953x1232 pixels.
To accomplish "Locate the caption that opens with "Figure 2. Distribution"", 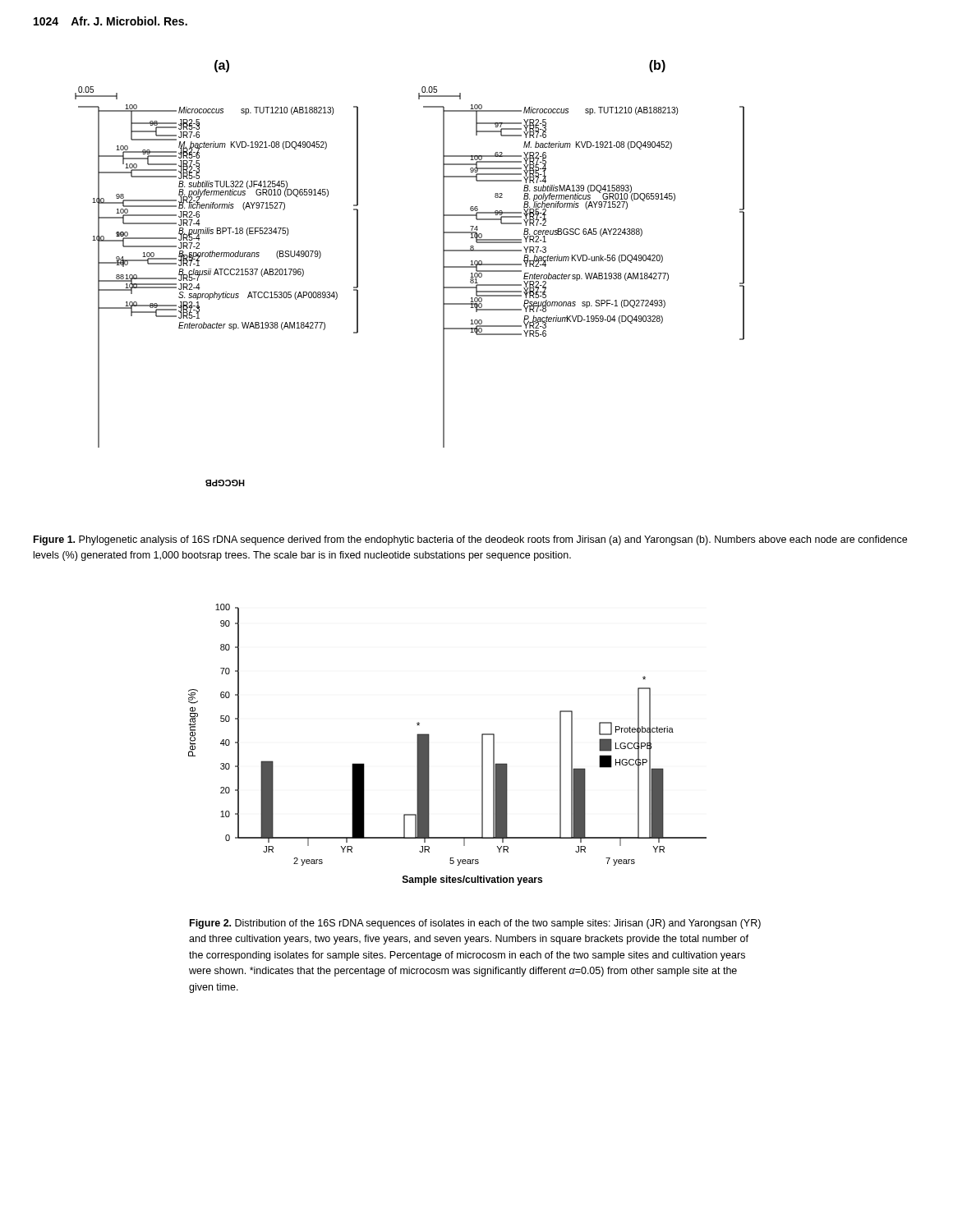I will coord(475,955).
